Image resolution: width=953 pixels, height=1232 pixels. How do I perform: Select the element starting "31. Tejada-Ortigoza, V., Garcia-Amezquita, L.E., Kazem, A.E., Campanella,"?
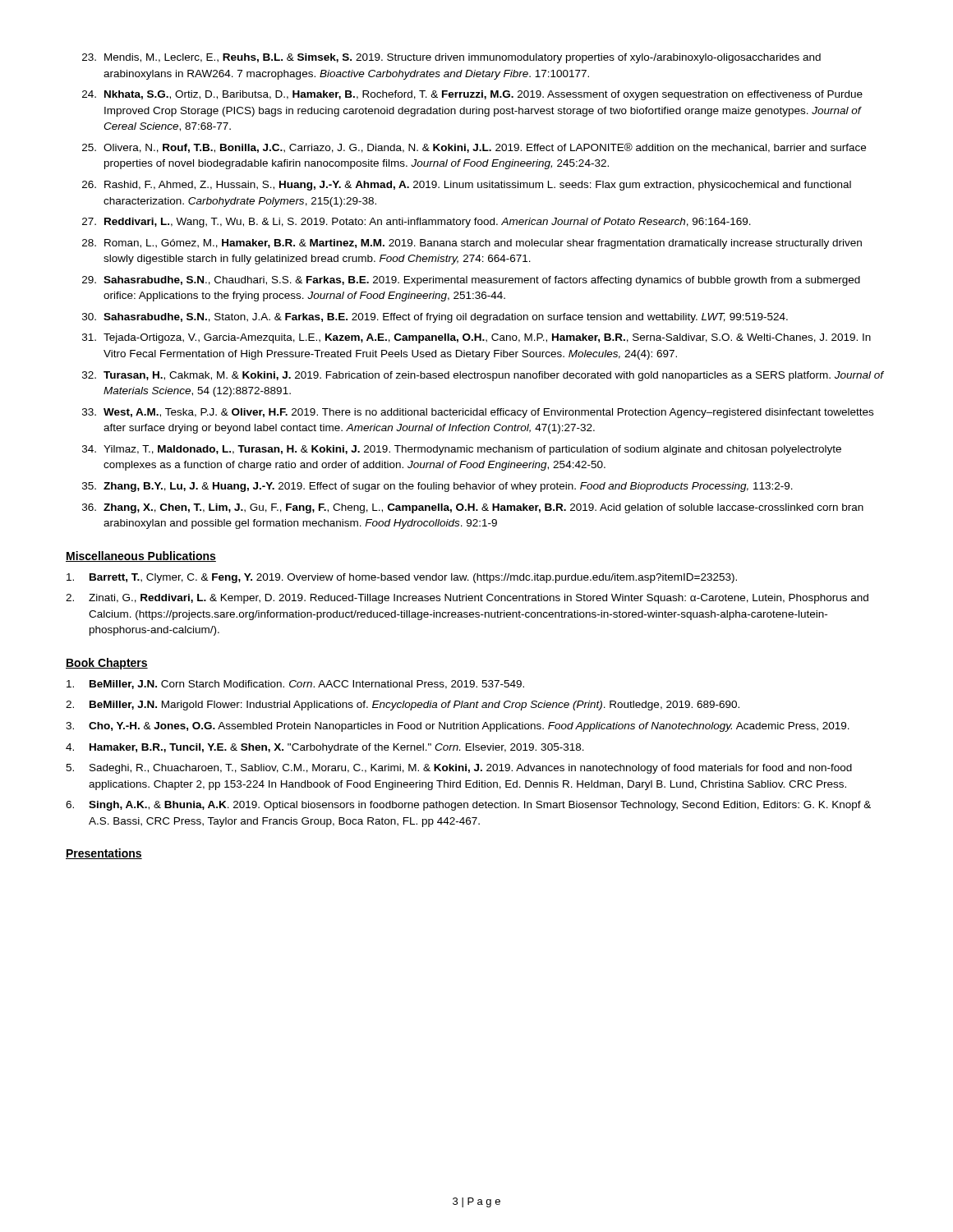[476, 346]
